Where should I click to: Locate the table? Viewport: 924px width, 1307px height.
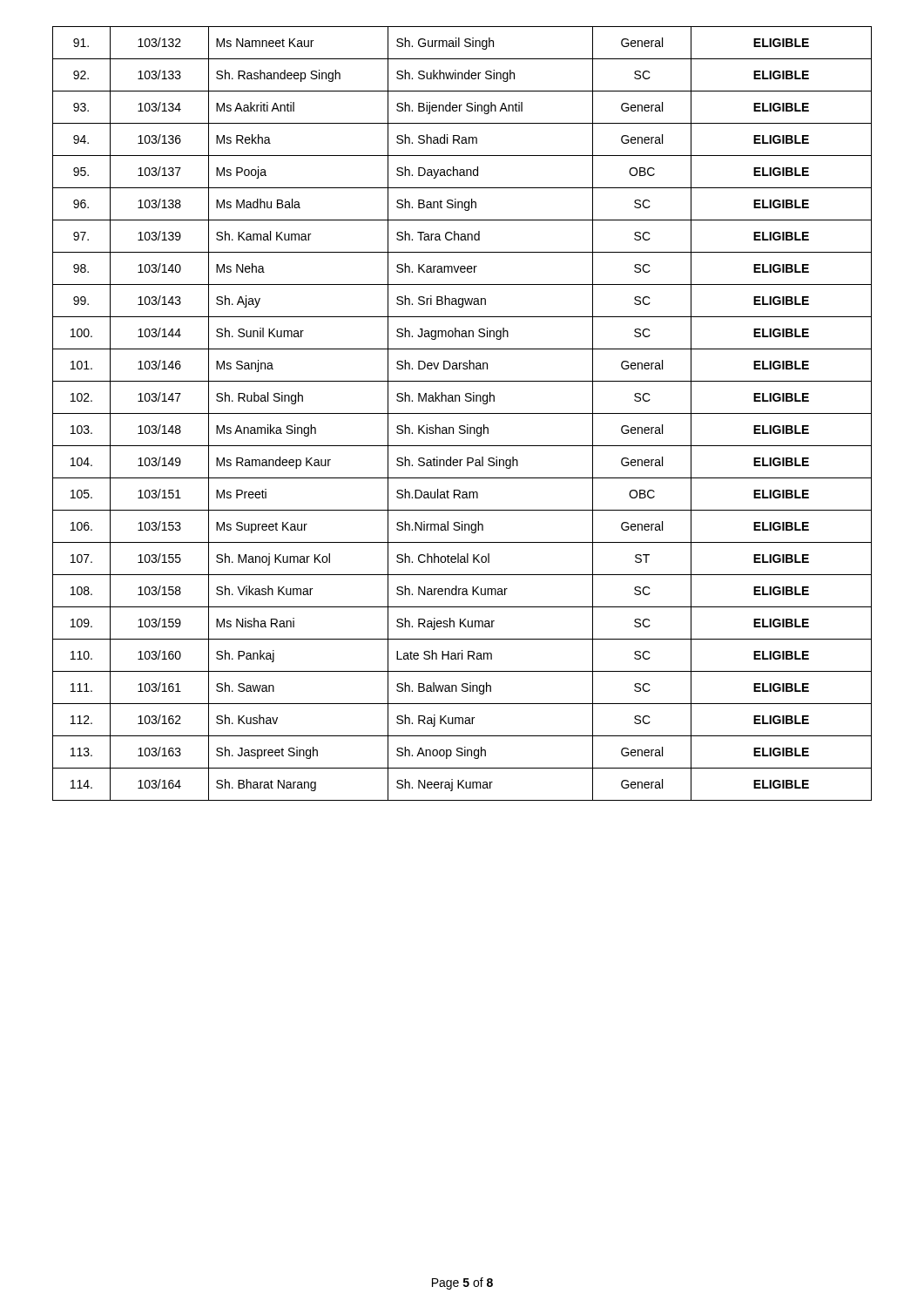[x=462, y=413]
